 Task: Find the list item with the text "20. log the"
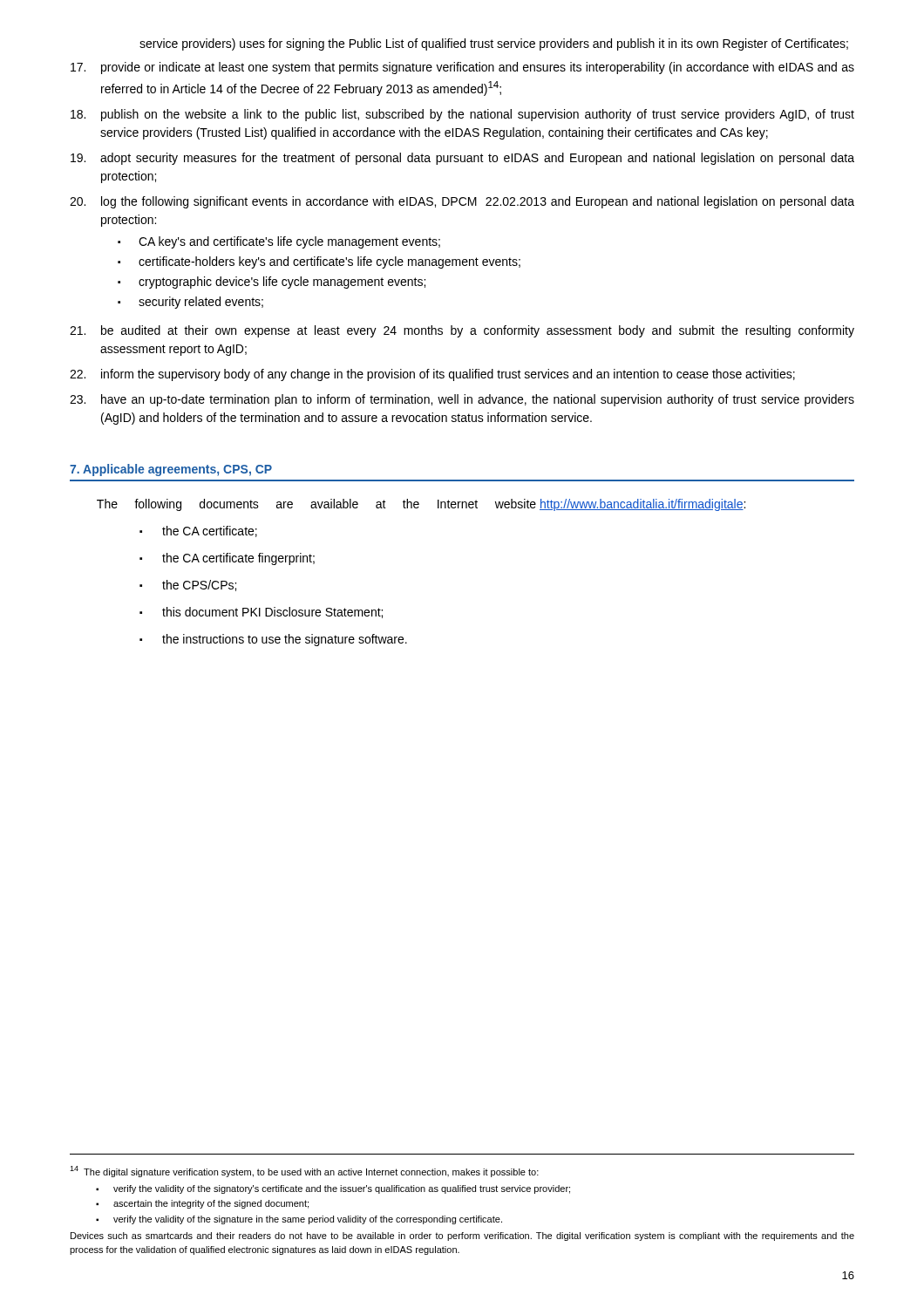point(462,253)
